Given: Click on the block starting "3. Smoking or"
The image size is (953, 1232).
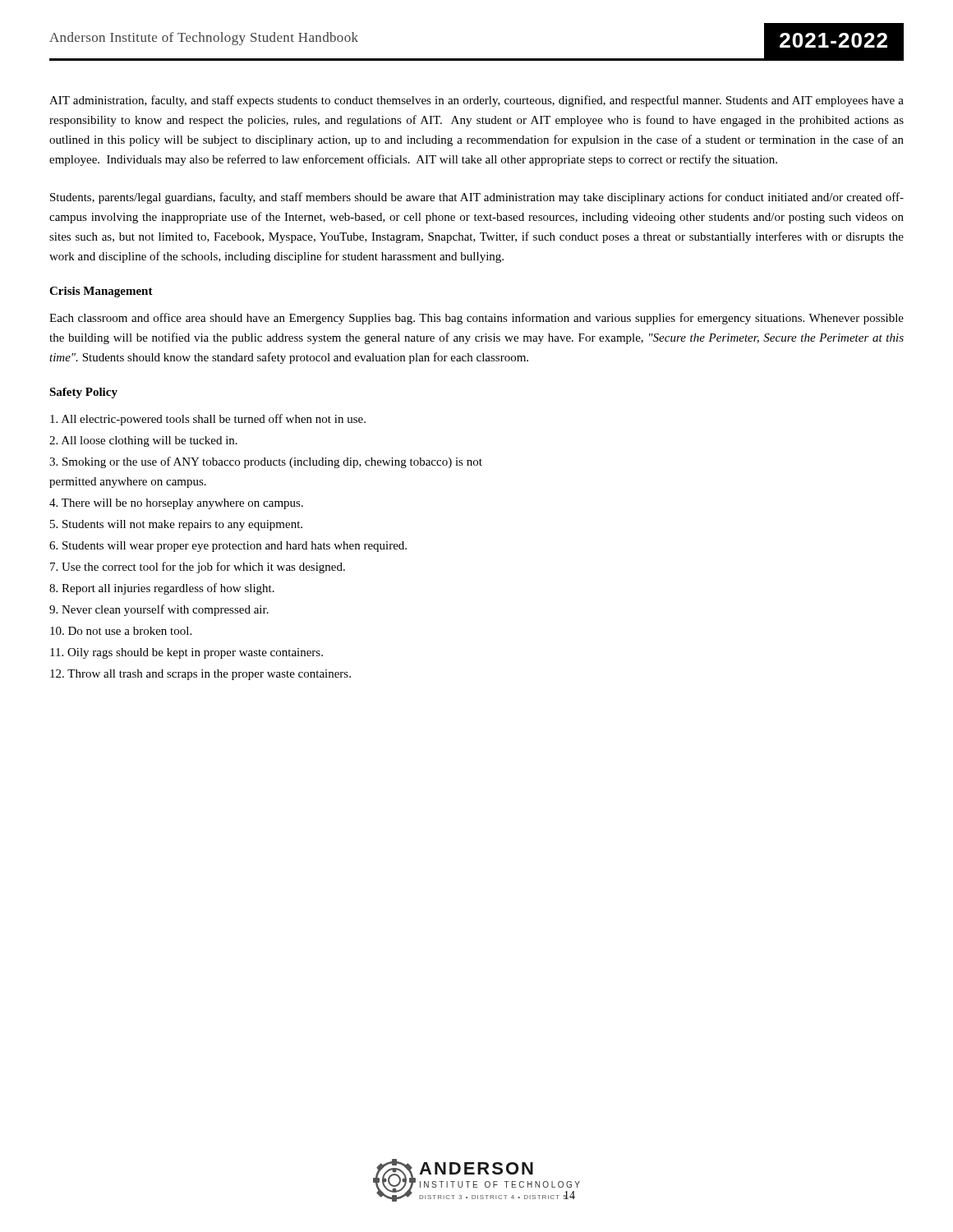Looking at the screenshot, I should (266, 471).
